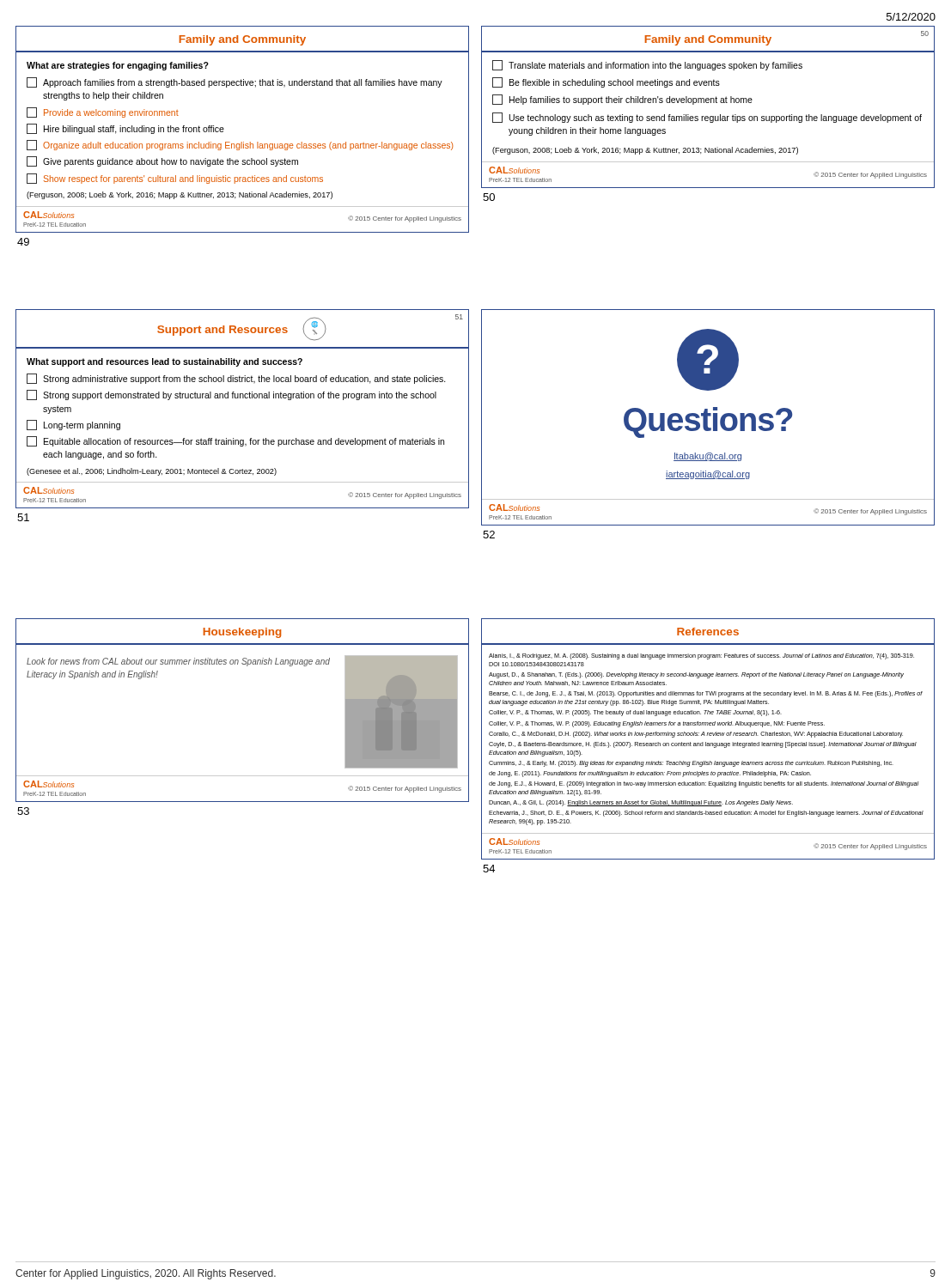951x1288 pixels.
Task: Find the block on this page that starts "Hire bilingual staff, including"
Action: 125,129
